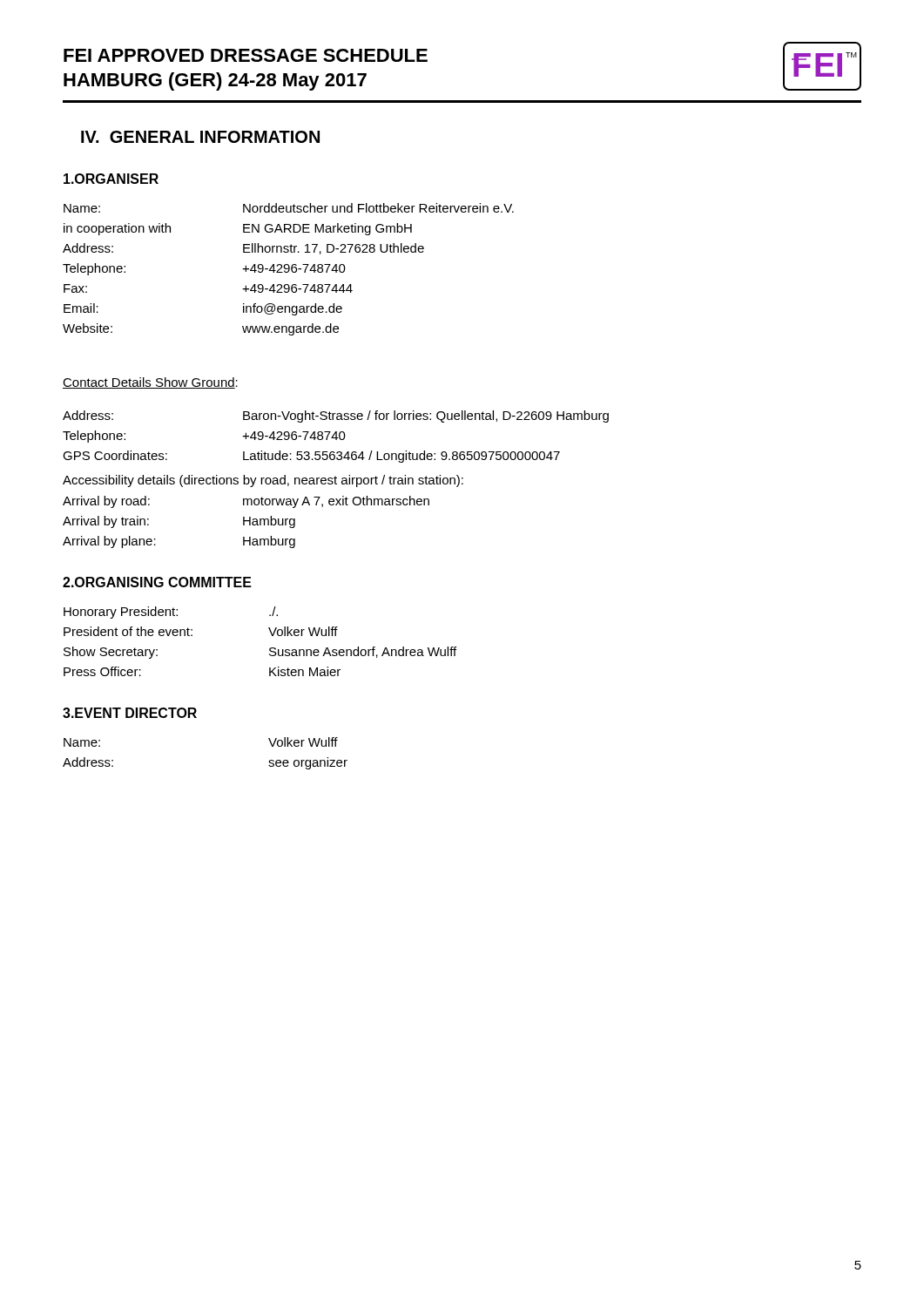Select the section header with the text "2.ORGANISING COMMITTEE"
This screenshot has height=1307, width=924.
coord(157,582)
